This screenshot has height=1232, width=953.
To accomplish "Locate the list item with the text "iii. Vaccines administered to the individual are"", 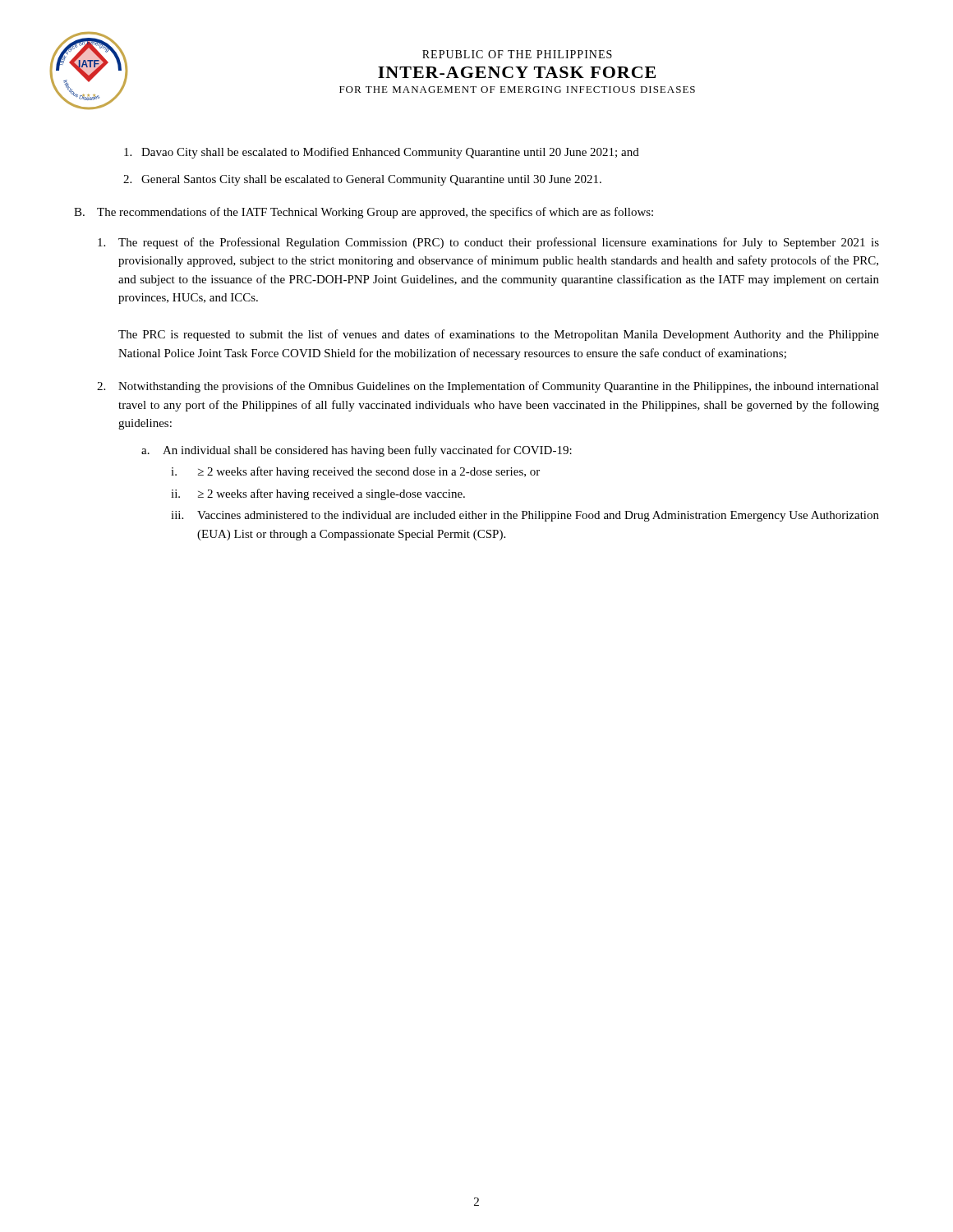I will (525, 524).
